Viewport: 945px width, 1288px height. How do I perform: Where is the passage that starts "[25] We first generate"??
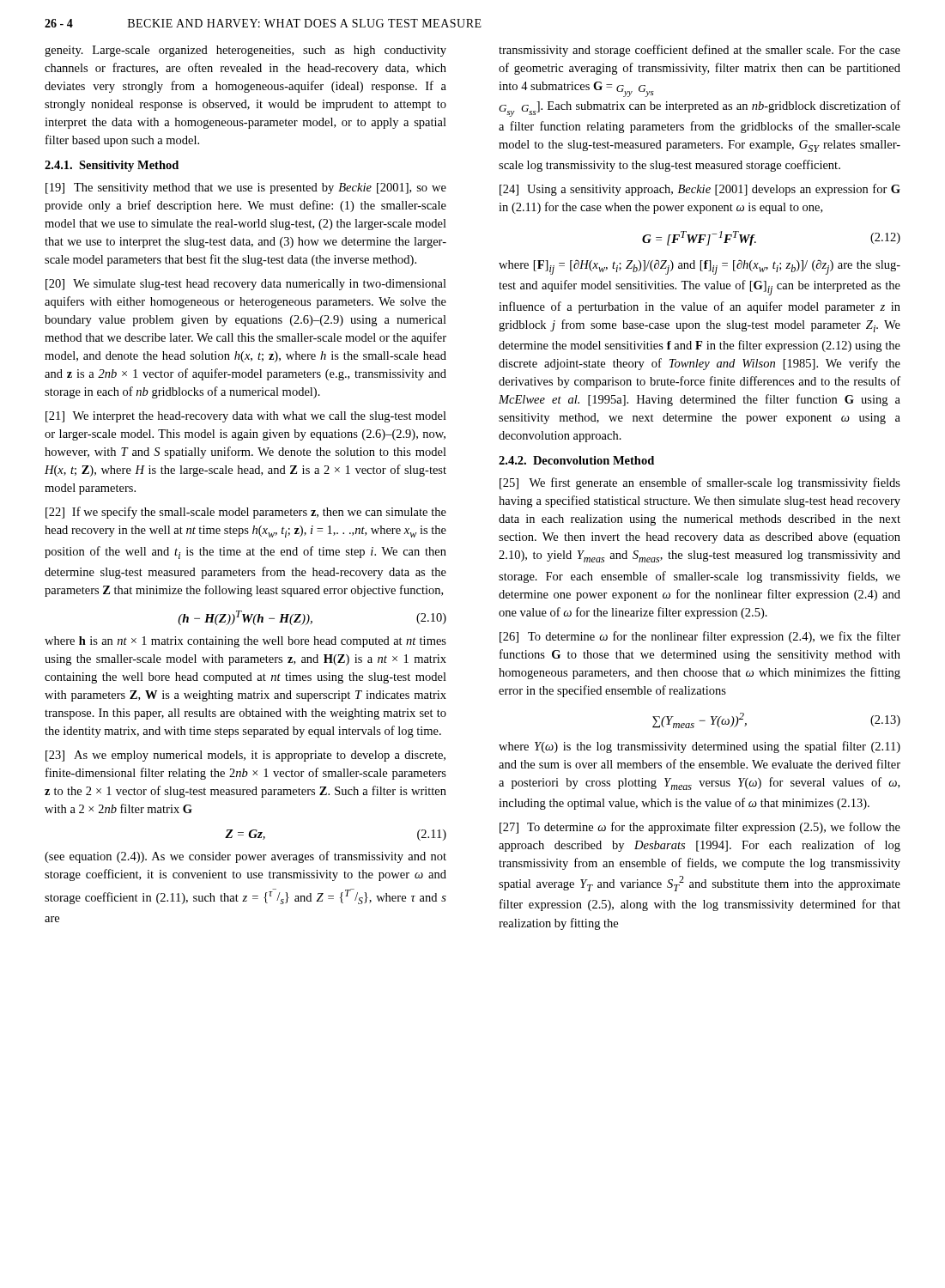coord(700,548)
